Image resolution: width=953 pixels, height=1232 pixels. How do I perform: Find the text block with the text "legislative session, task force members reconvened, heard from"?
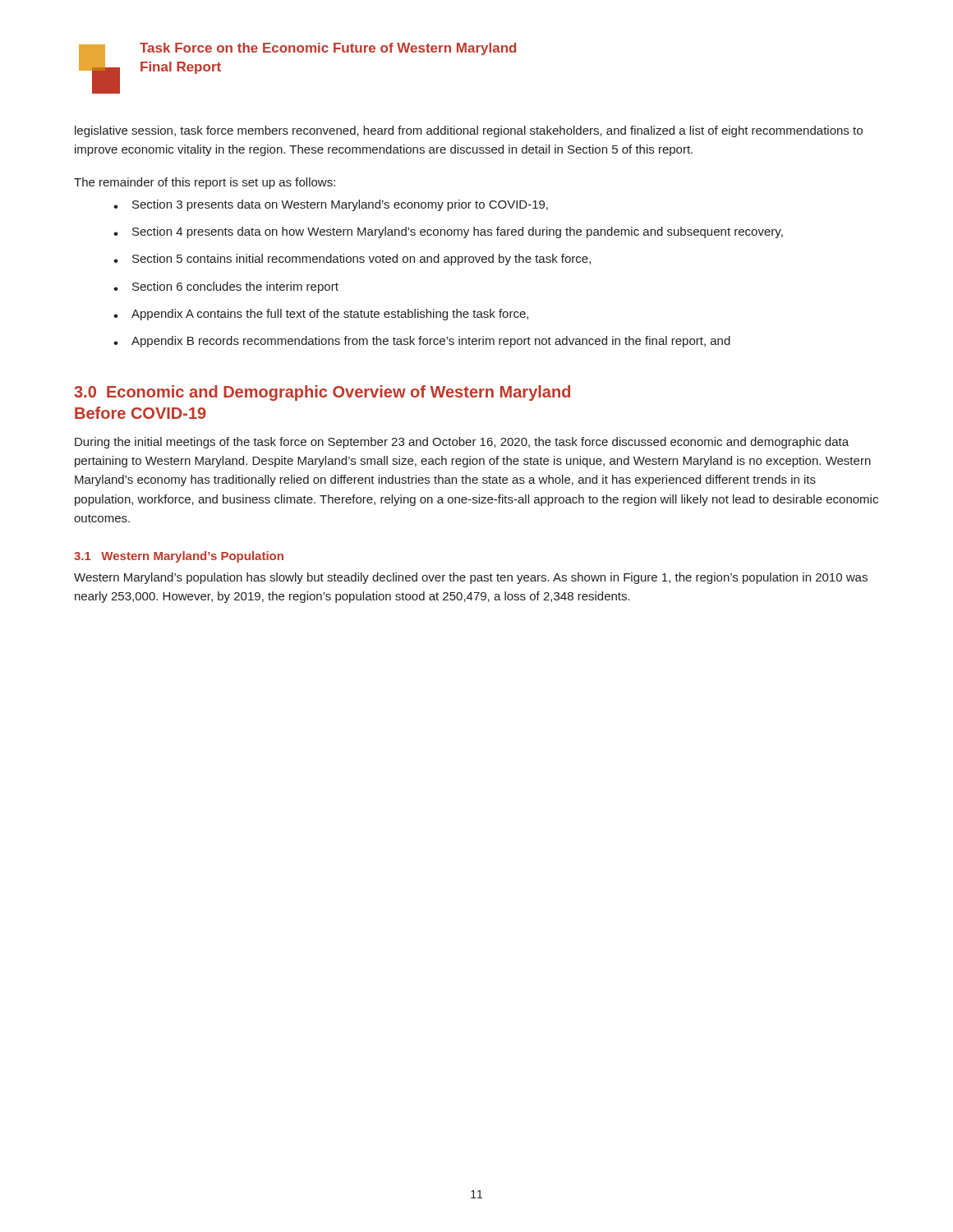(x=468, y=140)
